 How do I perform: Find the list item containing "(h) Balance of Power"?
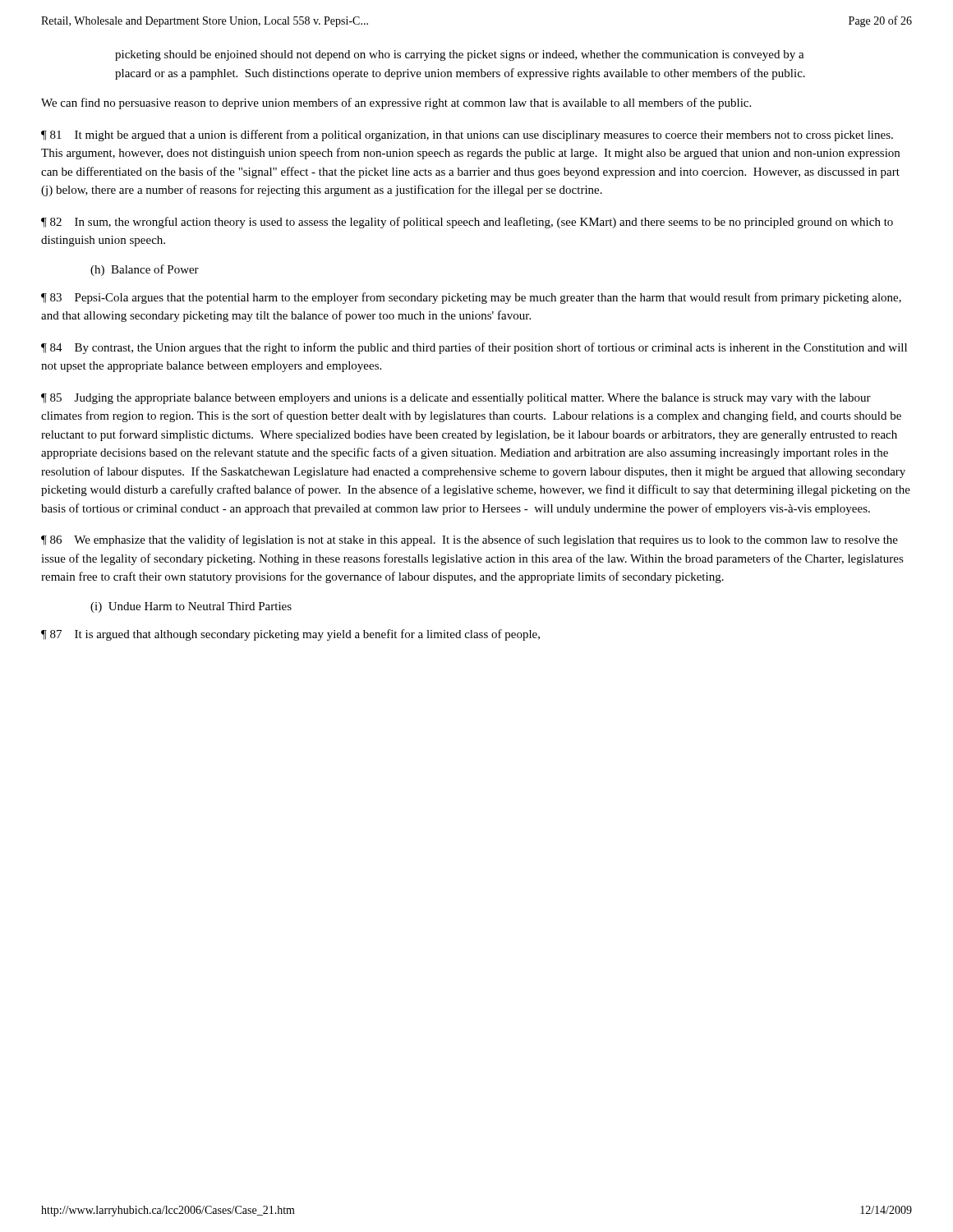pyautogui.click(x=144, y=269)
